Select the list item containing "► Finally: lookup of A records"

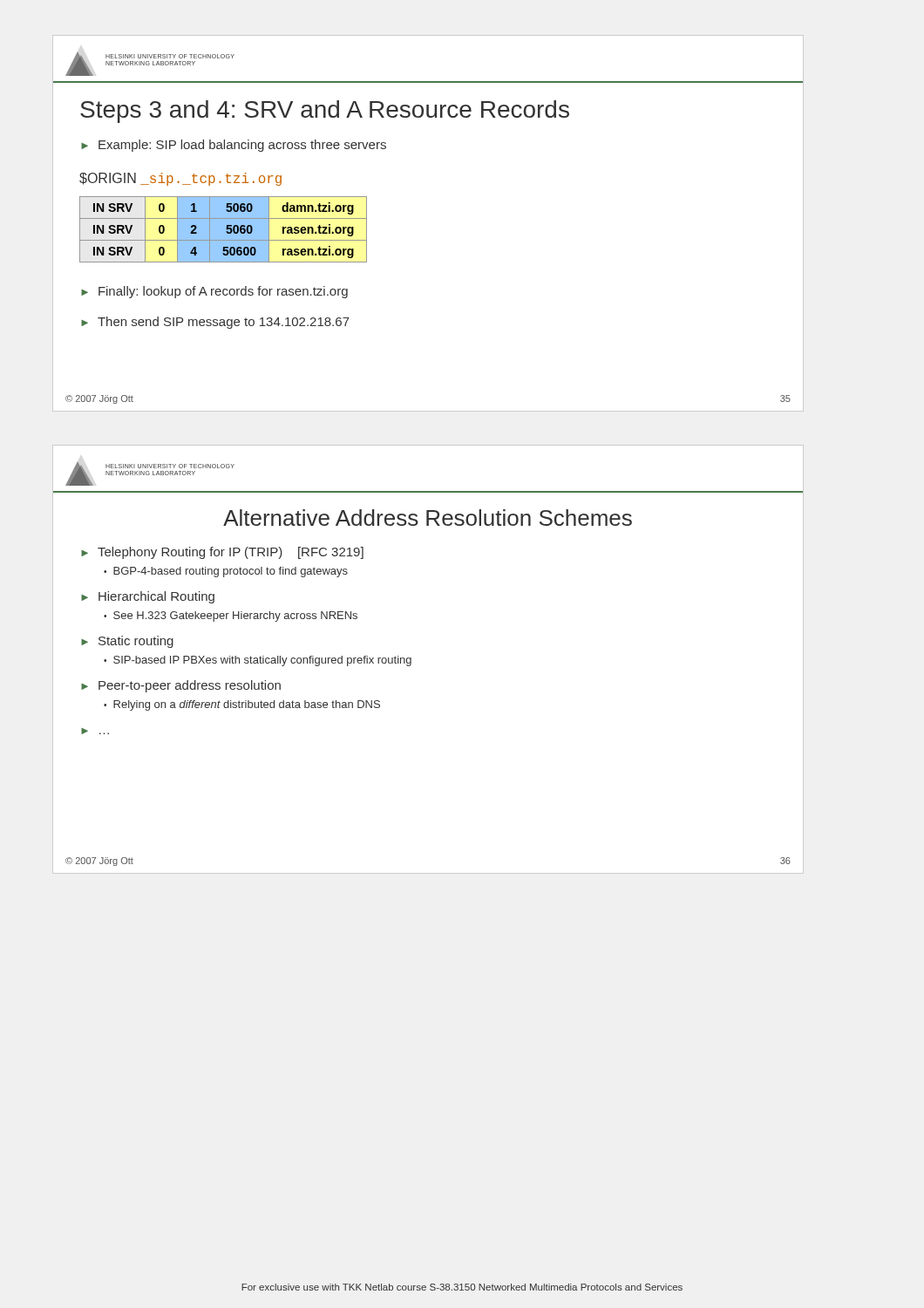[214, 290]
